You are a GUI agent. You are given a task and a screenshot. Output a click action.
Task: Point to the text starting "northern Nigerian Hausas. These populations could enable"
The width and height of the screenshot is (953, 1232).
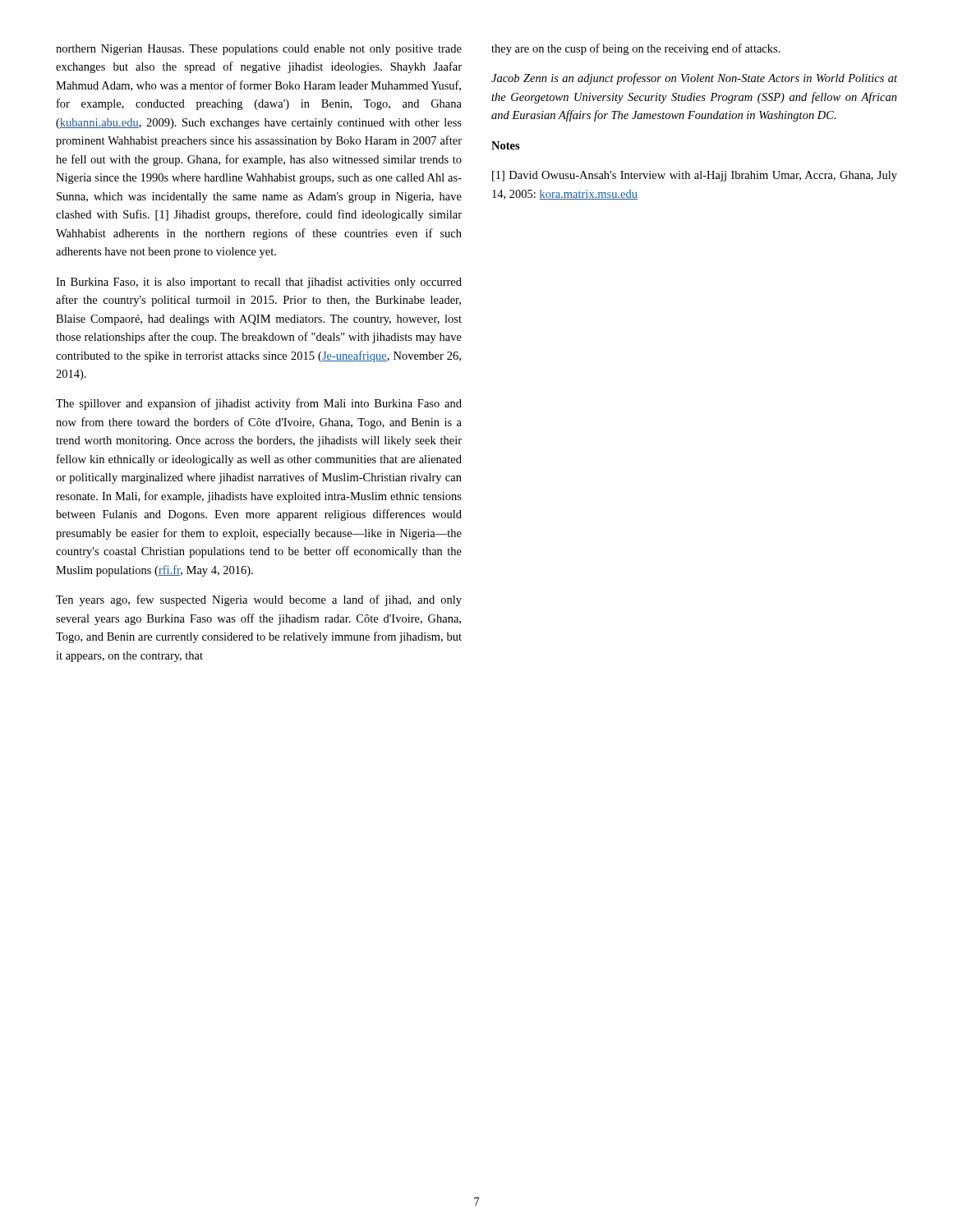pos(259,150)
